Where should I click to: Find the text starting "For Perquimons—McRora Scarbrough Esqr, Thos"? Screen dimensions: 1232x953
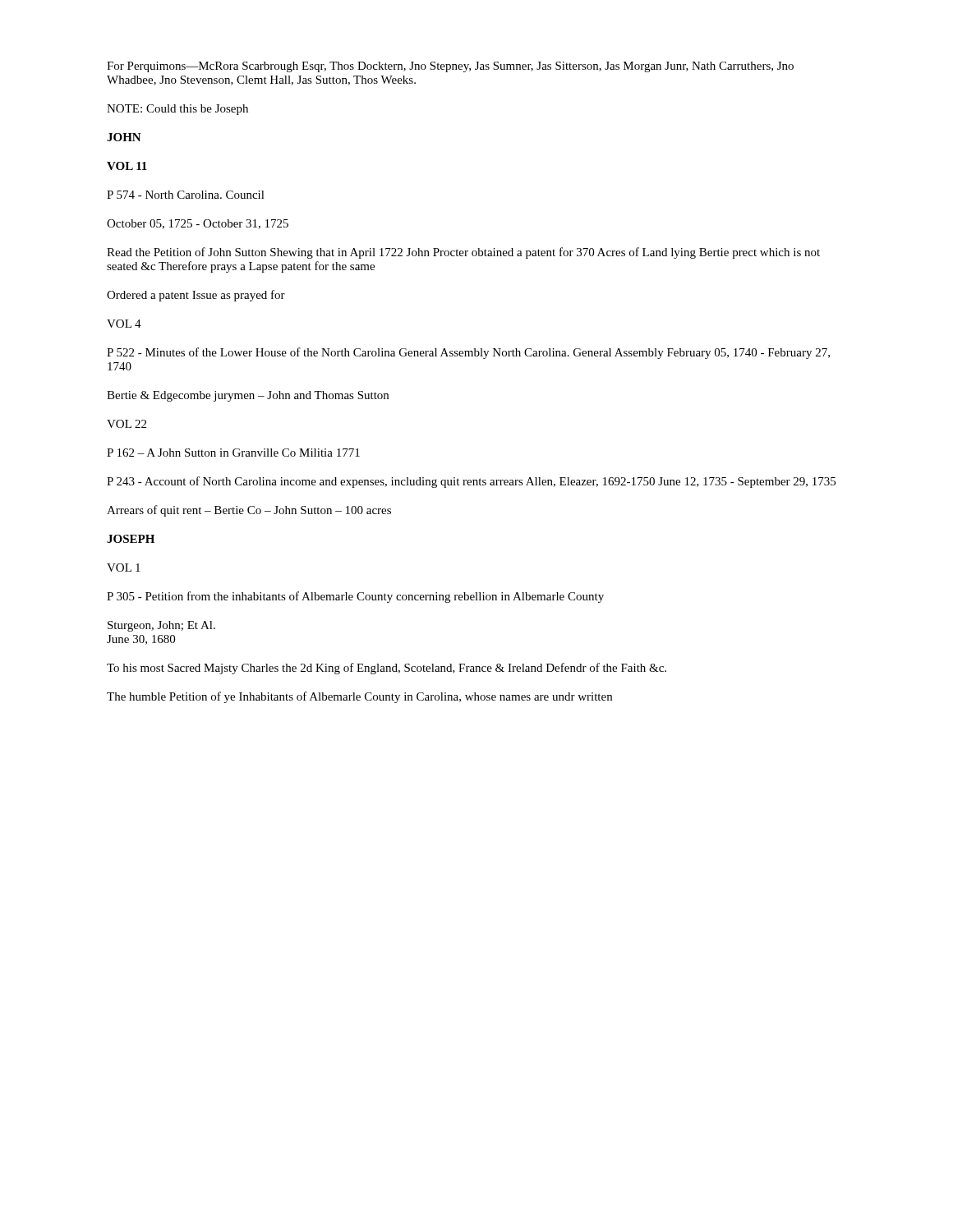point(450,73)
